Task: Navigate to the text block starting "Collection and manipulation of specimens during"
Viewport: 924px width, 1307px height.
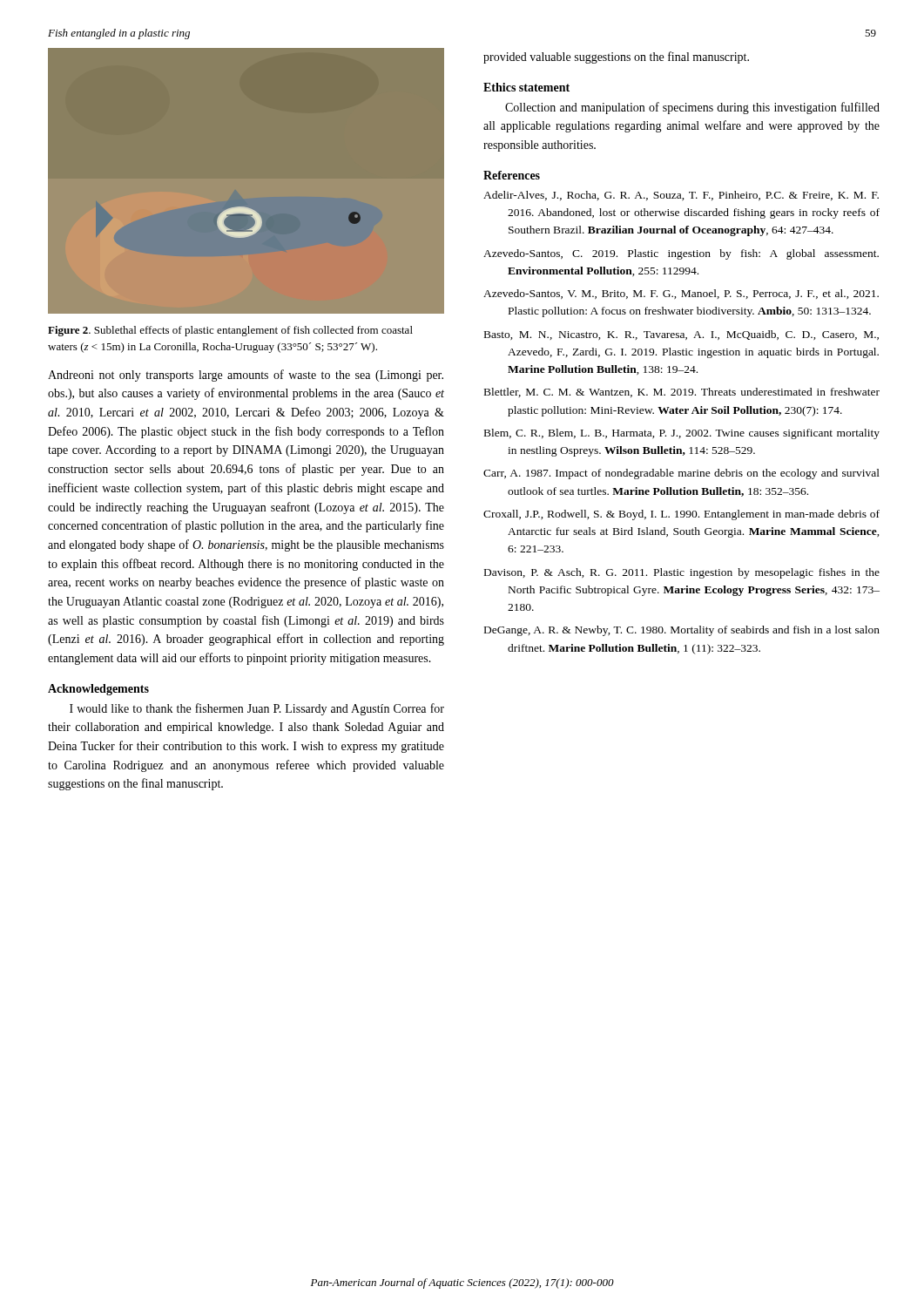Action: click(681, 126)
